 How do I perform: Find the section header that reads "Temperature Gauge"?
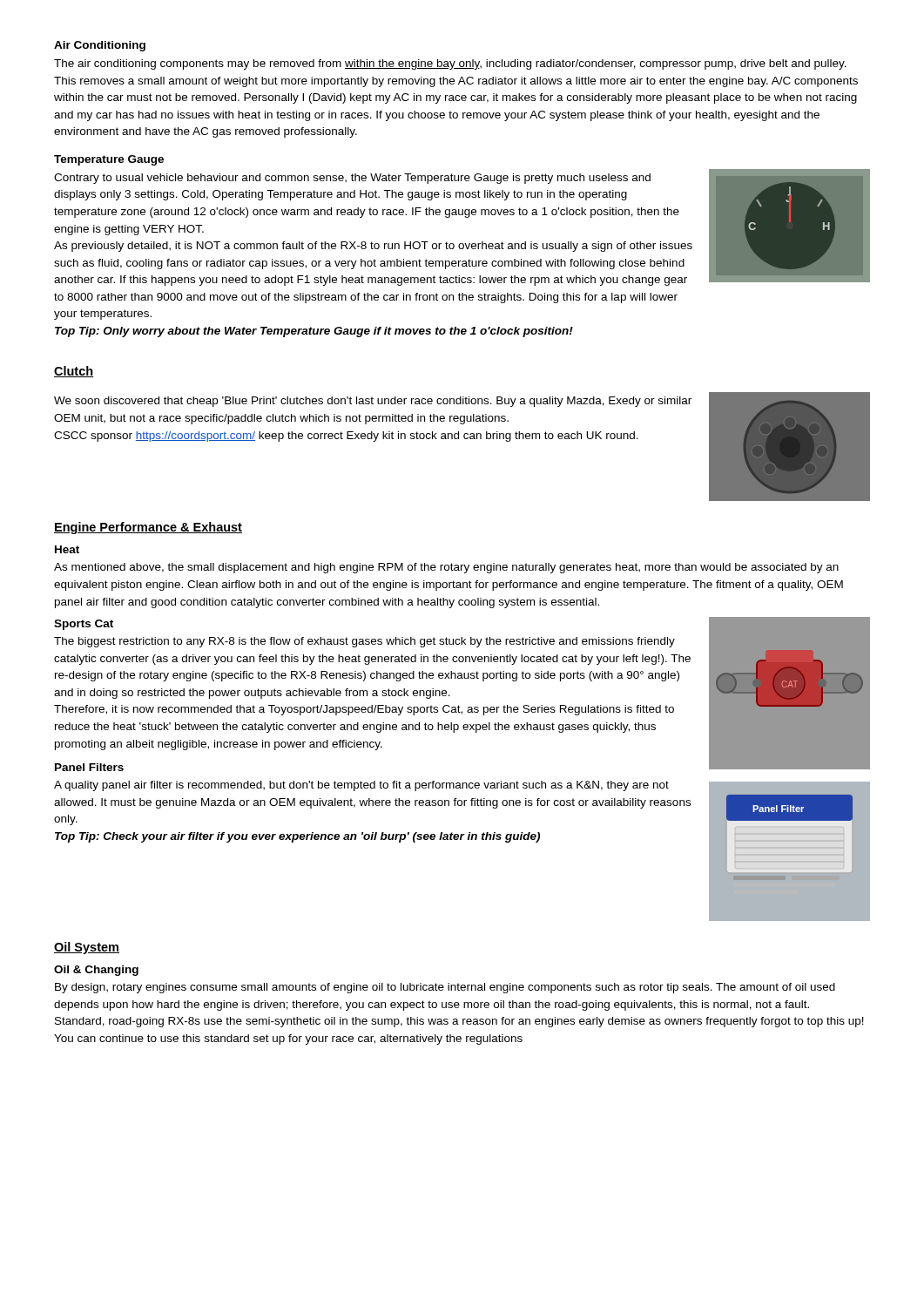tap(109, 159)
